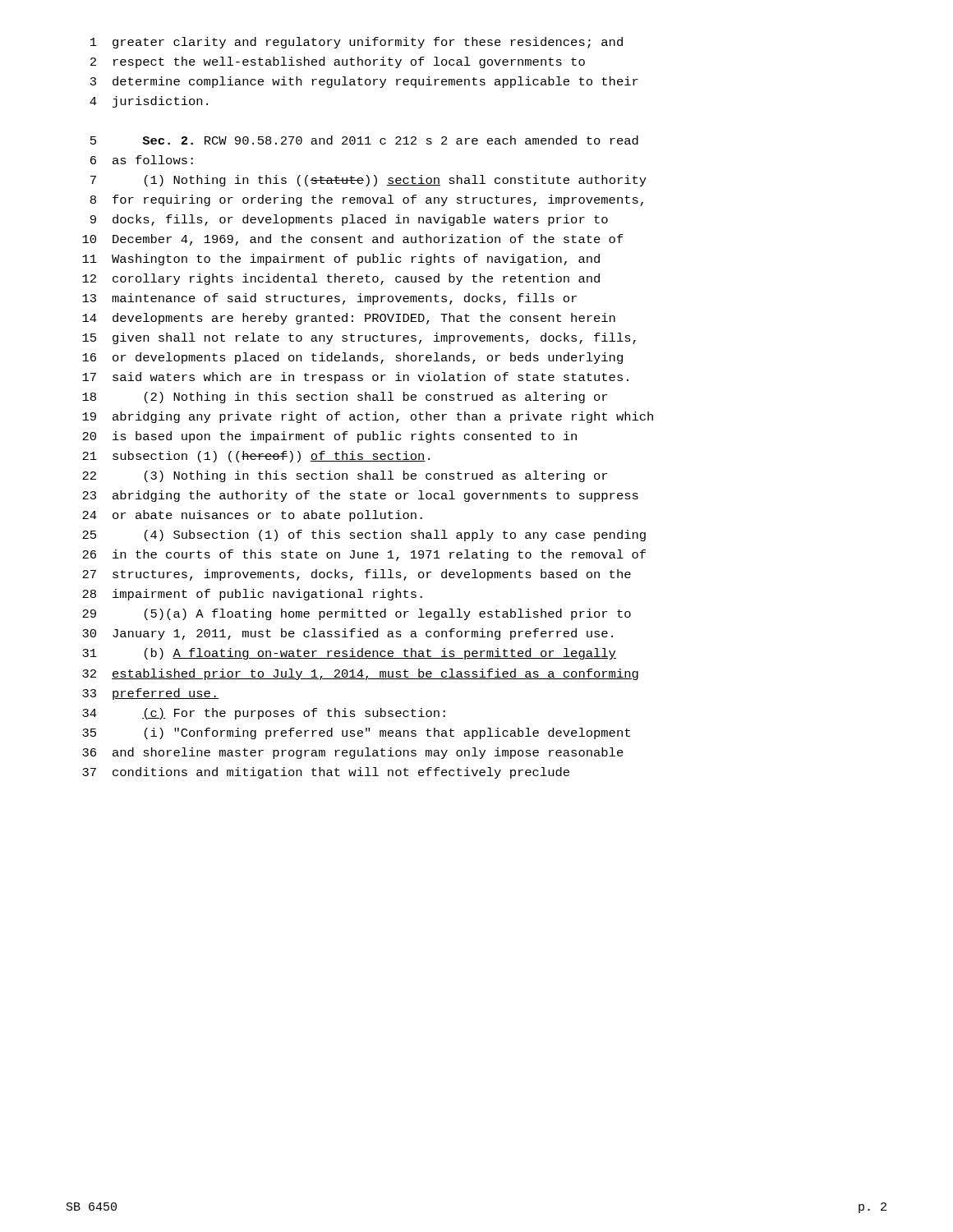Find the block on this page that starts "20 is based upon the"

(x=476, y=437)
